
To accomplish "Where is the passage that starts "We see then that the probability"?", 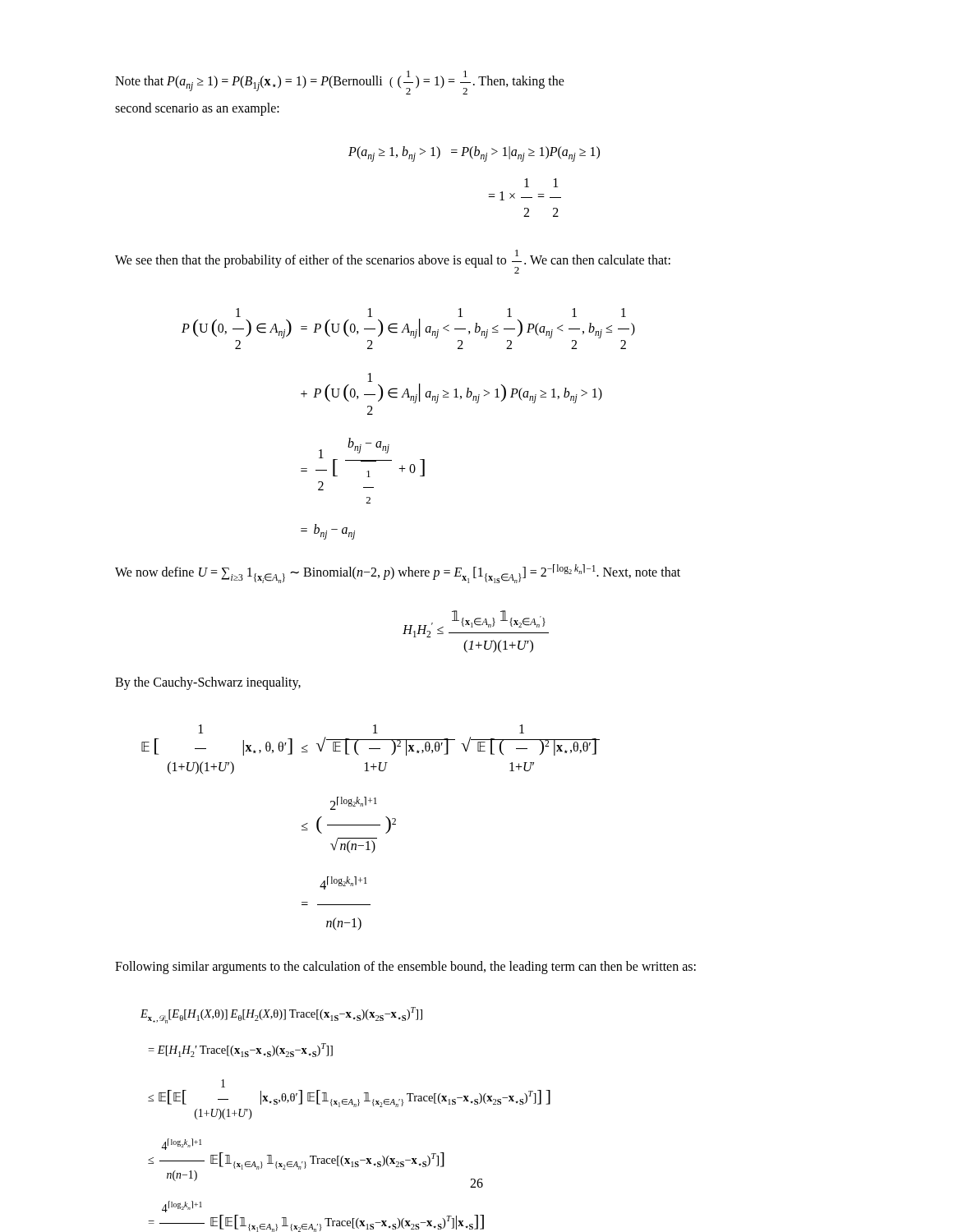I will pyautogui.click(x=393, y=262).
